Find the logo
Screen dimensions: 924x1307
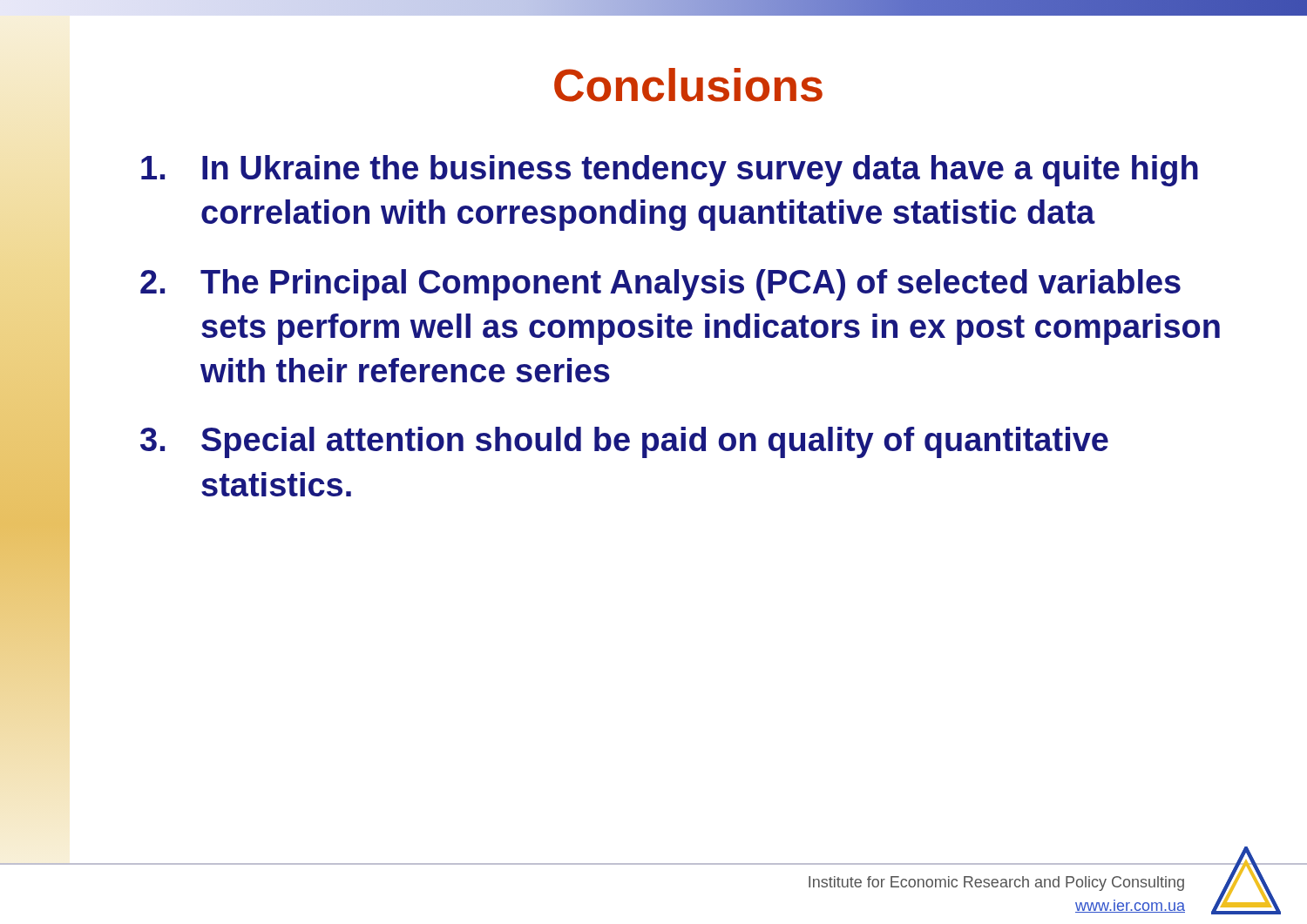[1246, 883]
